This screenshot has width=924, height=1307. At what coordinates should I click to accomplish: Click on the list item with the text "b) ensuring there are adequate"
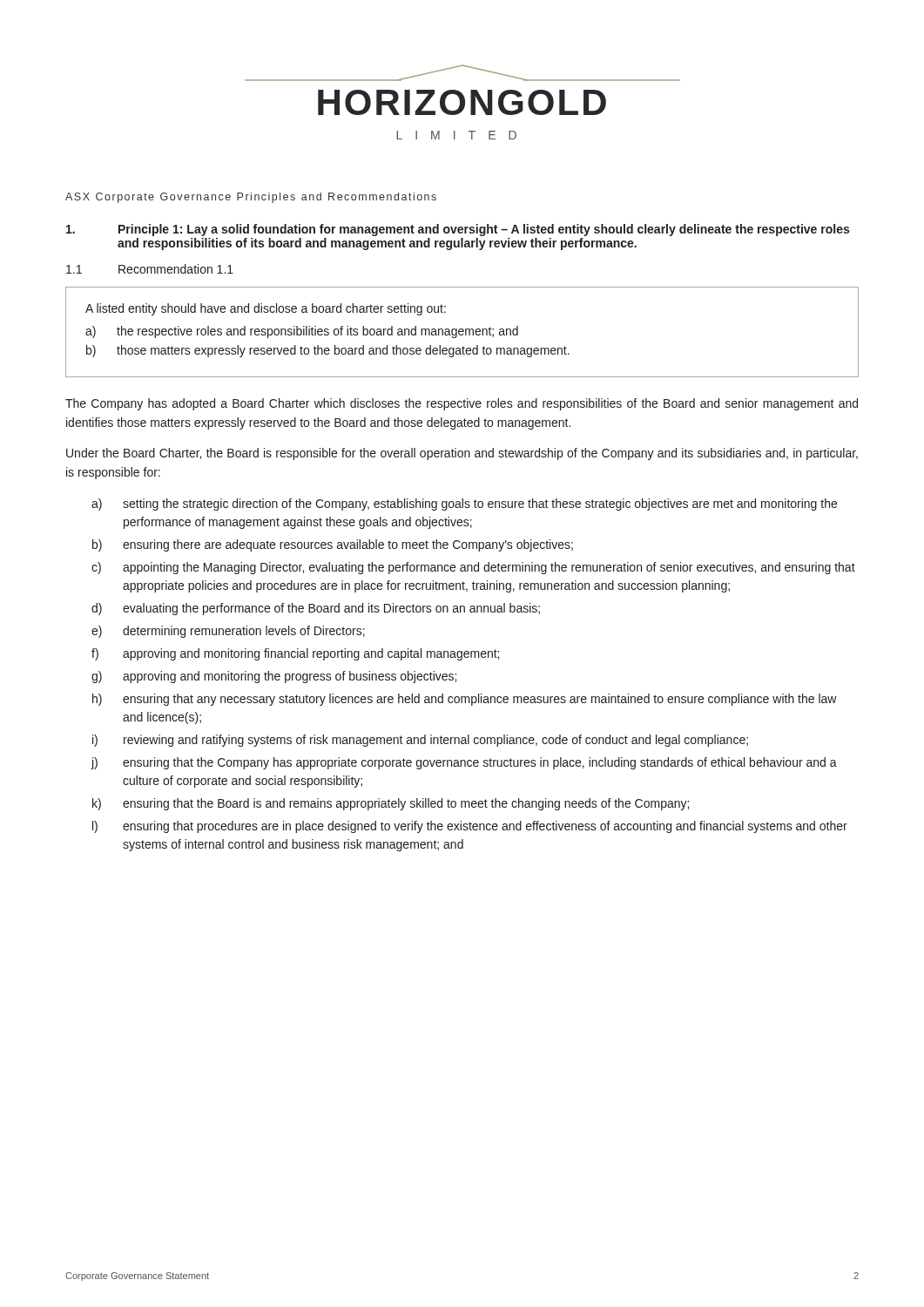(475, 545)
